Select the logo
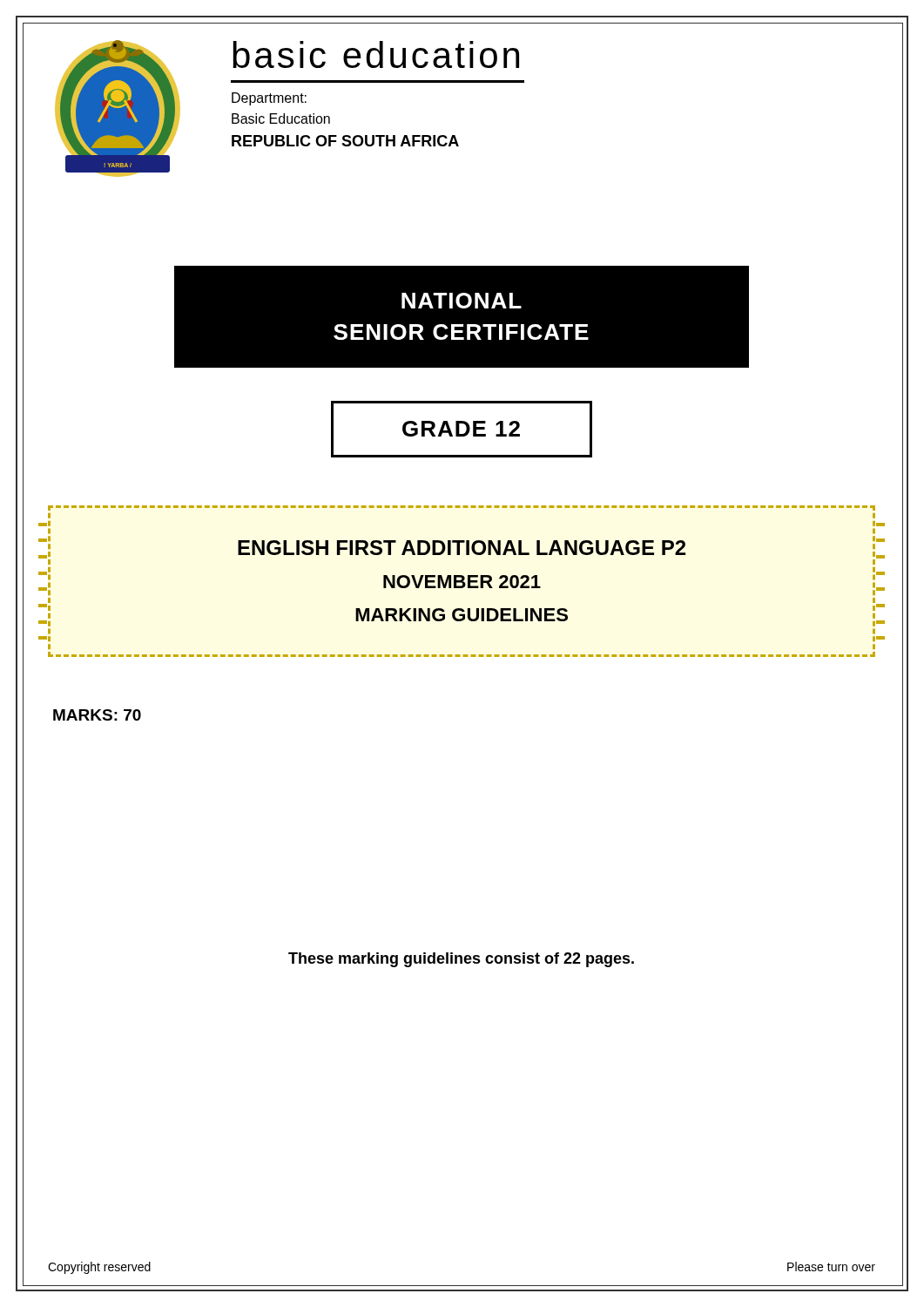The image size is (924, 1307). click(x=126, y=111)
